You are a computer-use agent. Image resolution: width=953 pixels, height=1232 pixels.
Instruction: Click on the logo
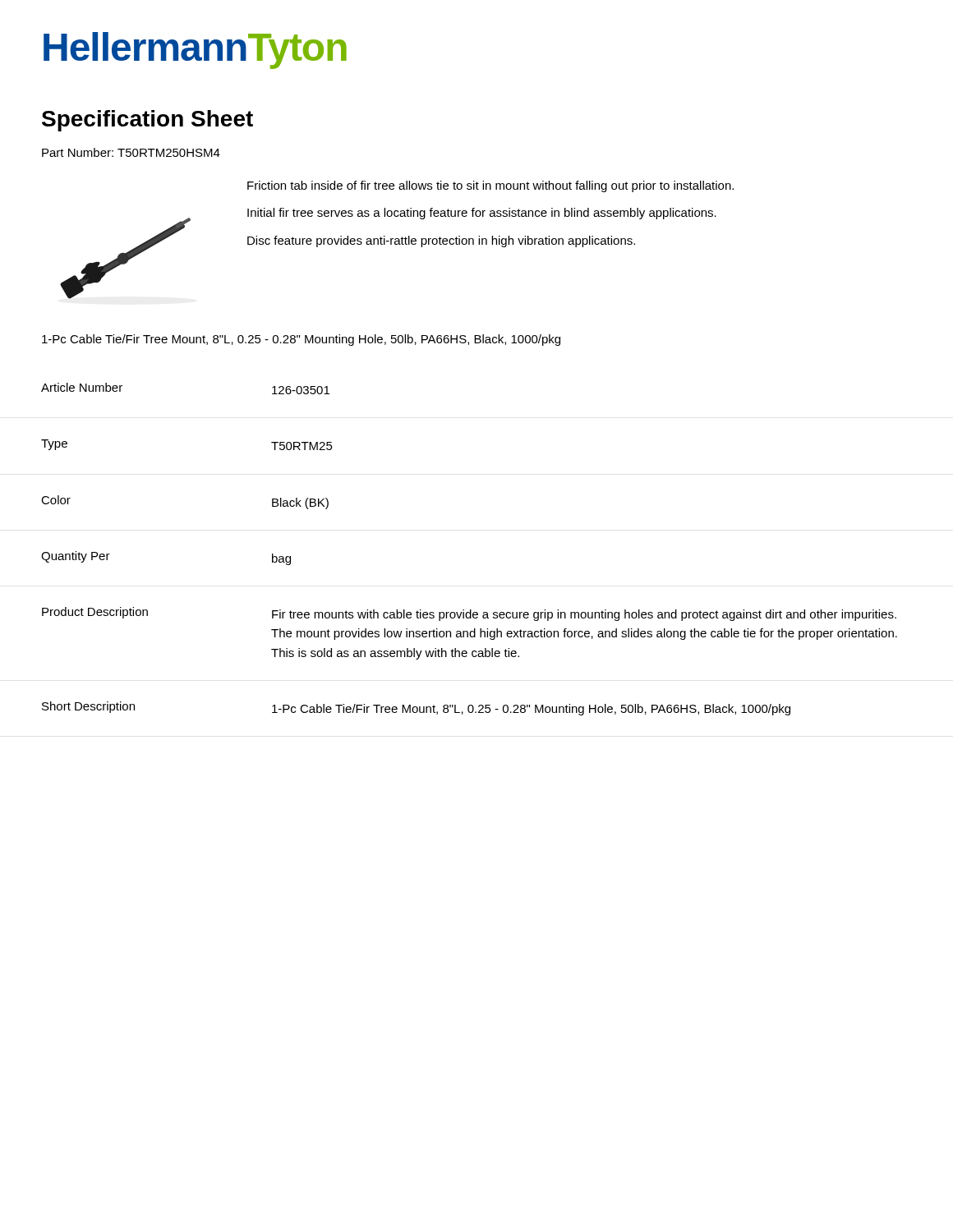476,47
